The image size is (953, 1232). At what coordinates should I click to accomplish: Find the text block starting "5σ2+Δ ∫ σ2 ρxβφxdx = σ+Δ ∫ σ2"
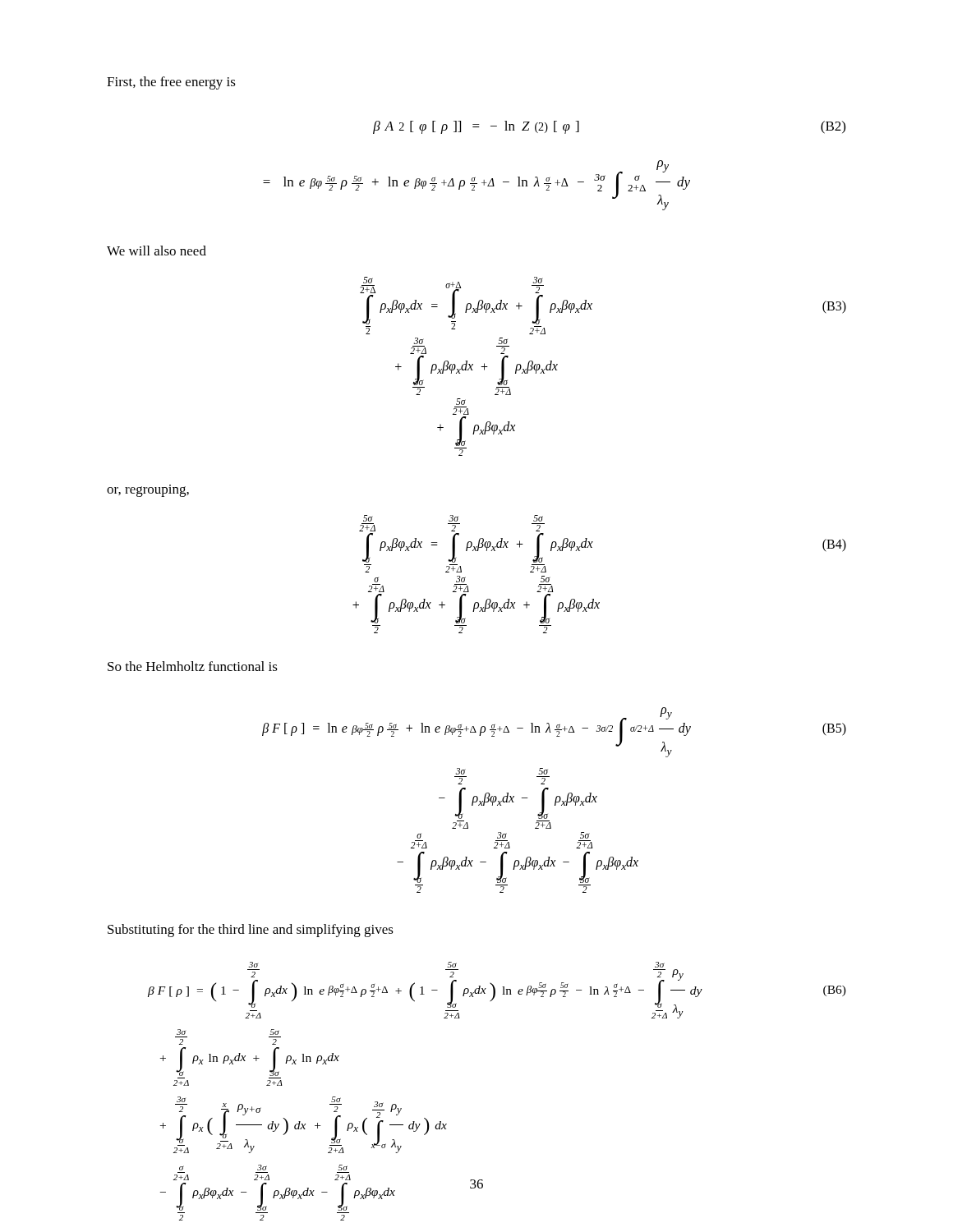(x=476, y=367)
